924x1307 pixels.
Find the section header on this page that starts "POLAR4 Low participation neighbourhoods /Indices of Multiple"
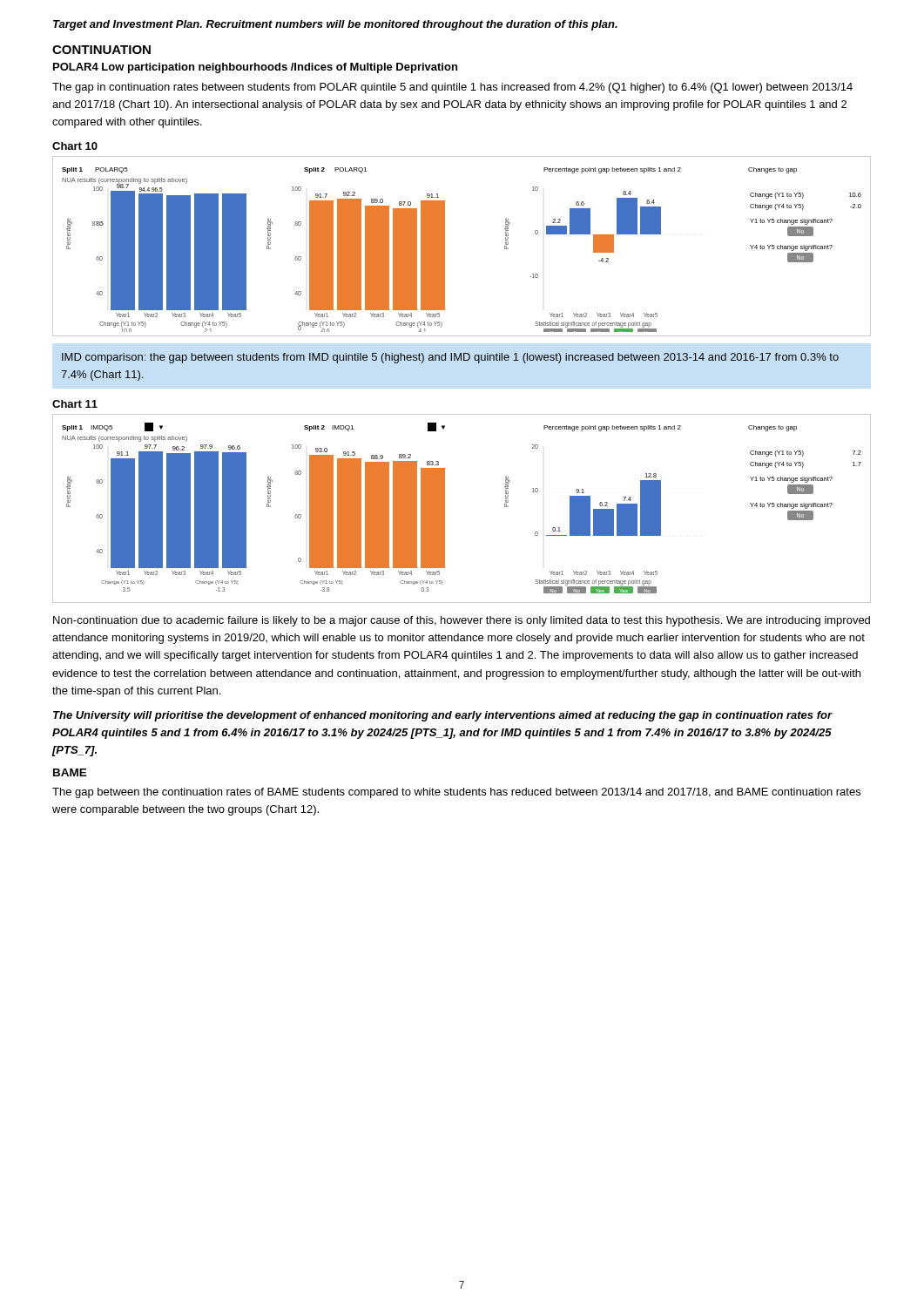[462, 66]
